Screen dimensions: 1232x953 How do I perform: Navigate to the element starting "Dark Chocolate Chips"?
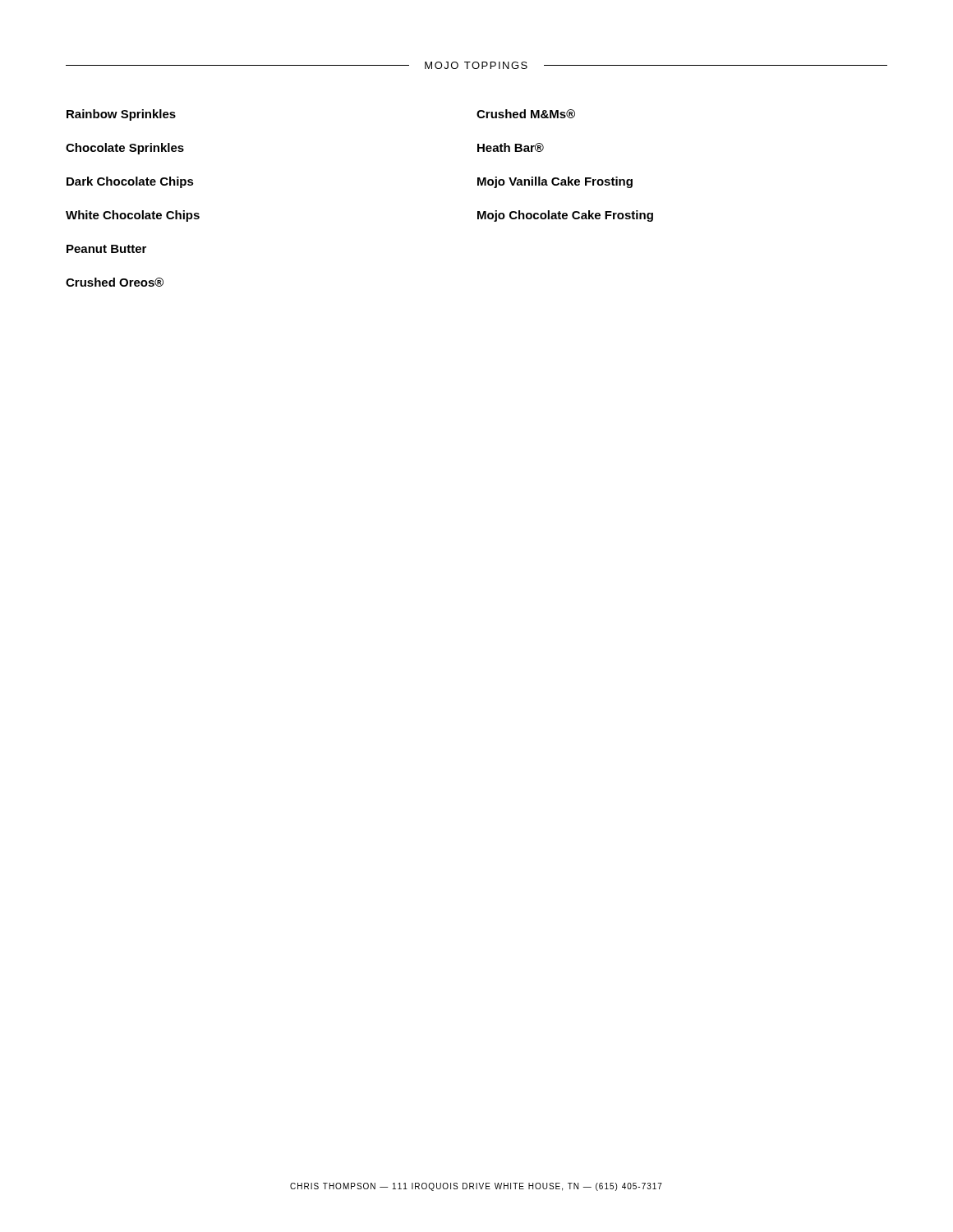130,181
